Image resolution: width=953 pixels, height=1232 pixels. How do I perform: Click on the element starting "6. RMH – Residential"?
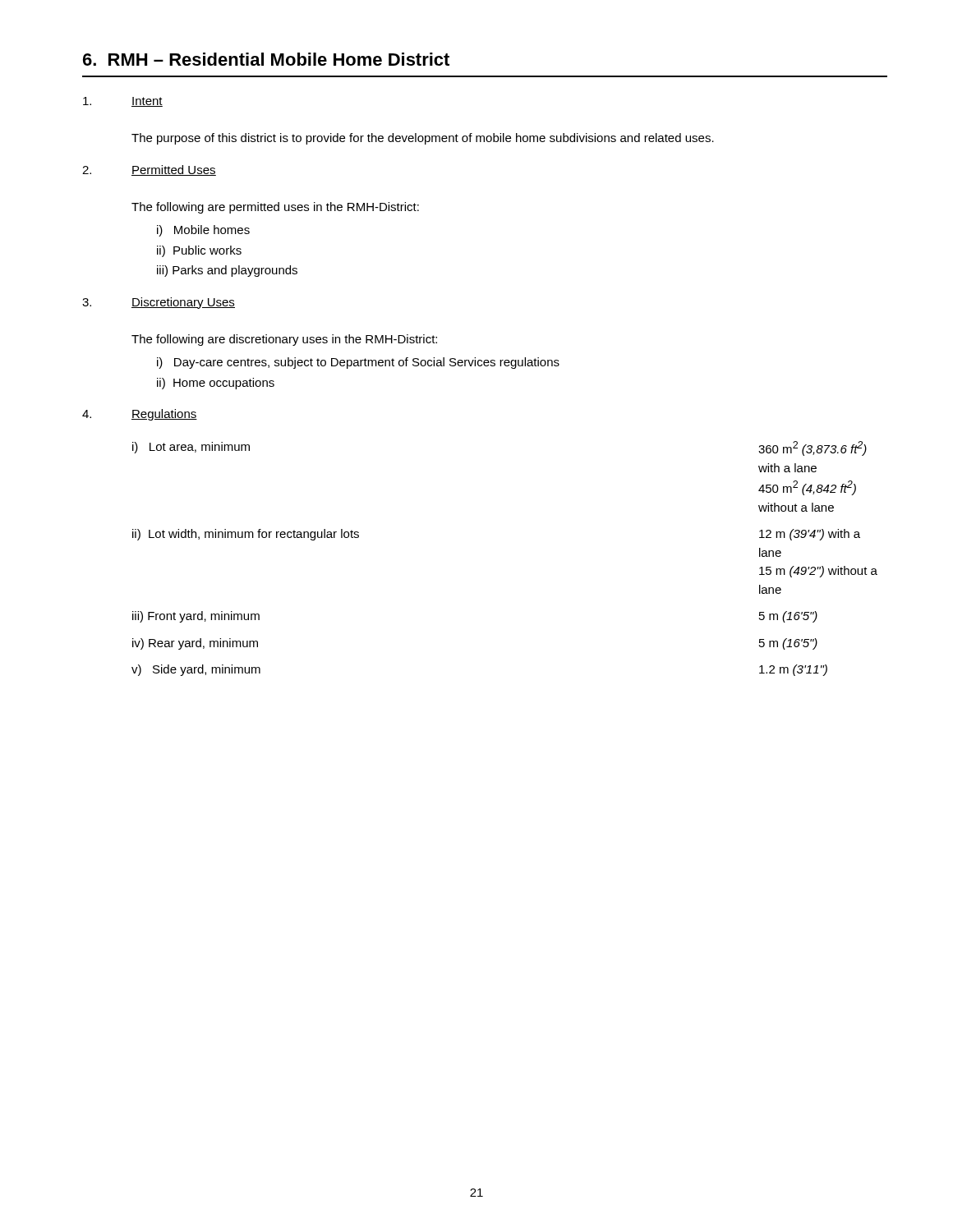266,59
